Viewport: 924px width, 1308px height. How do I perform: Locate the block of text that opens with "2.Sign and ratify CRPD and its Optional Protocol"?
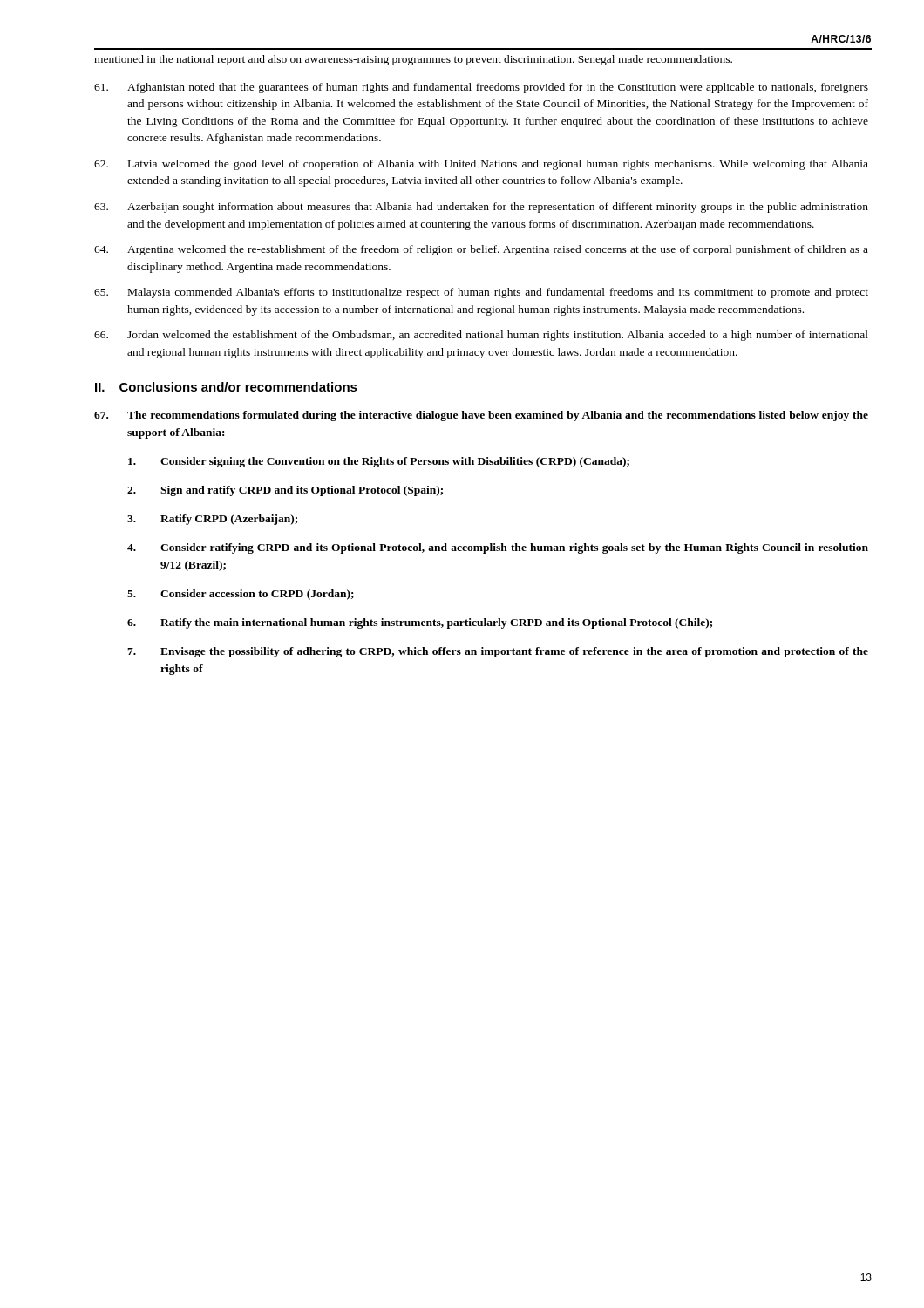click(285, 491)
